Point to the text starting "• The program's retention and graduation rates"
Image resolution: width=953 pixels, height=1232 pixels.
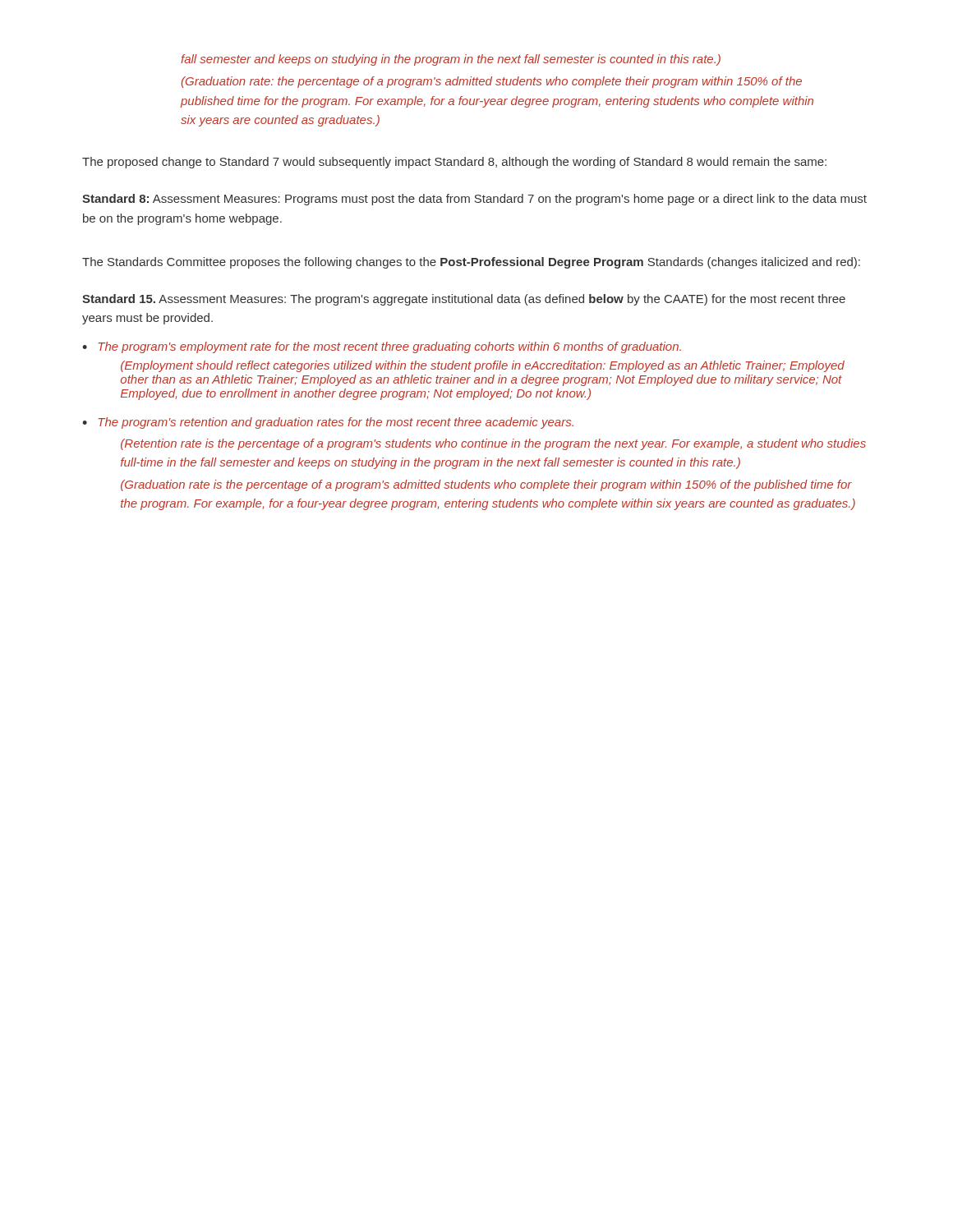pyautogui.click(x=476, y=464)
